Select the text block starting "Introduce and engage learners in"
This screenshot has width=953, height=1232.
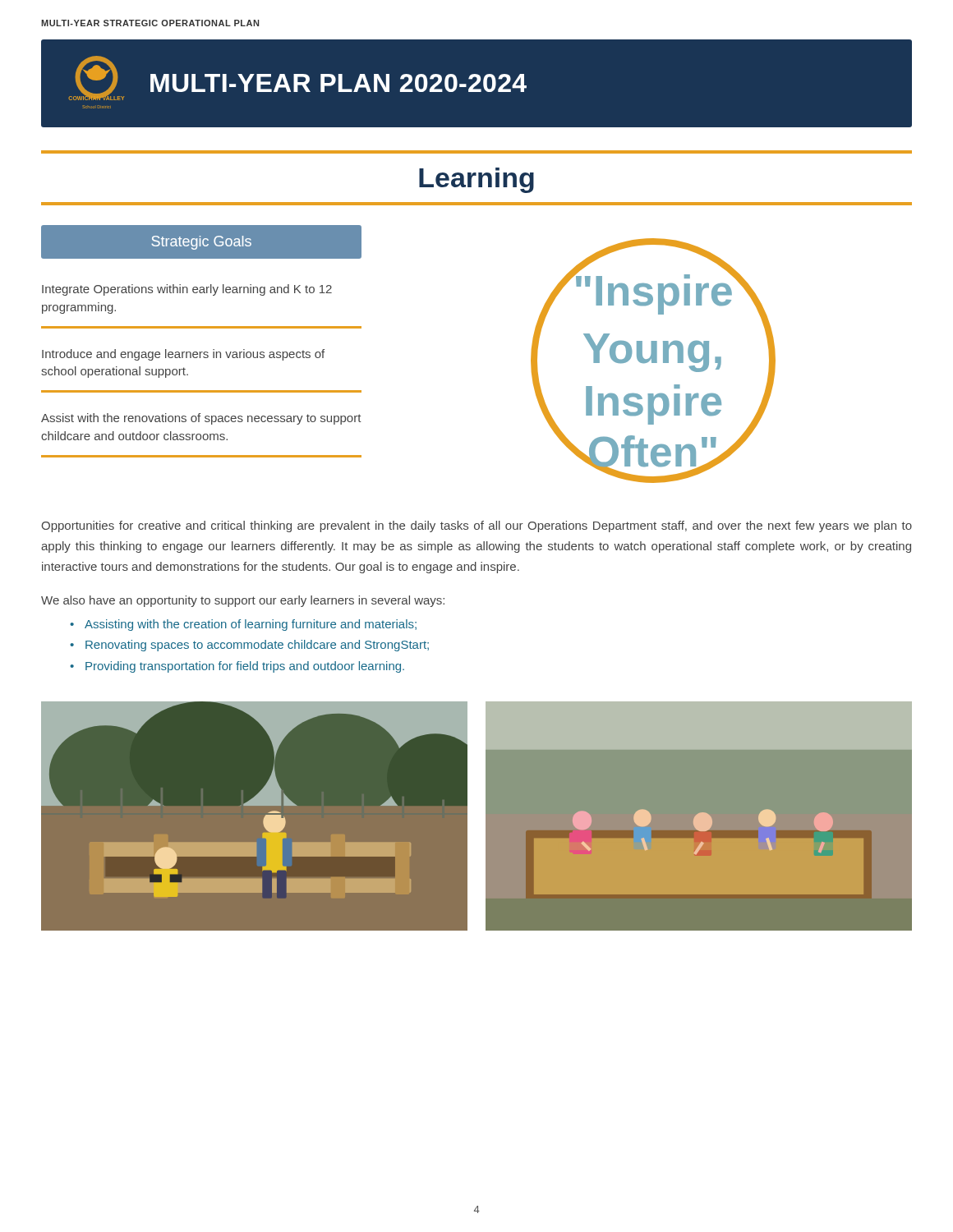(x=183, y=362)
